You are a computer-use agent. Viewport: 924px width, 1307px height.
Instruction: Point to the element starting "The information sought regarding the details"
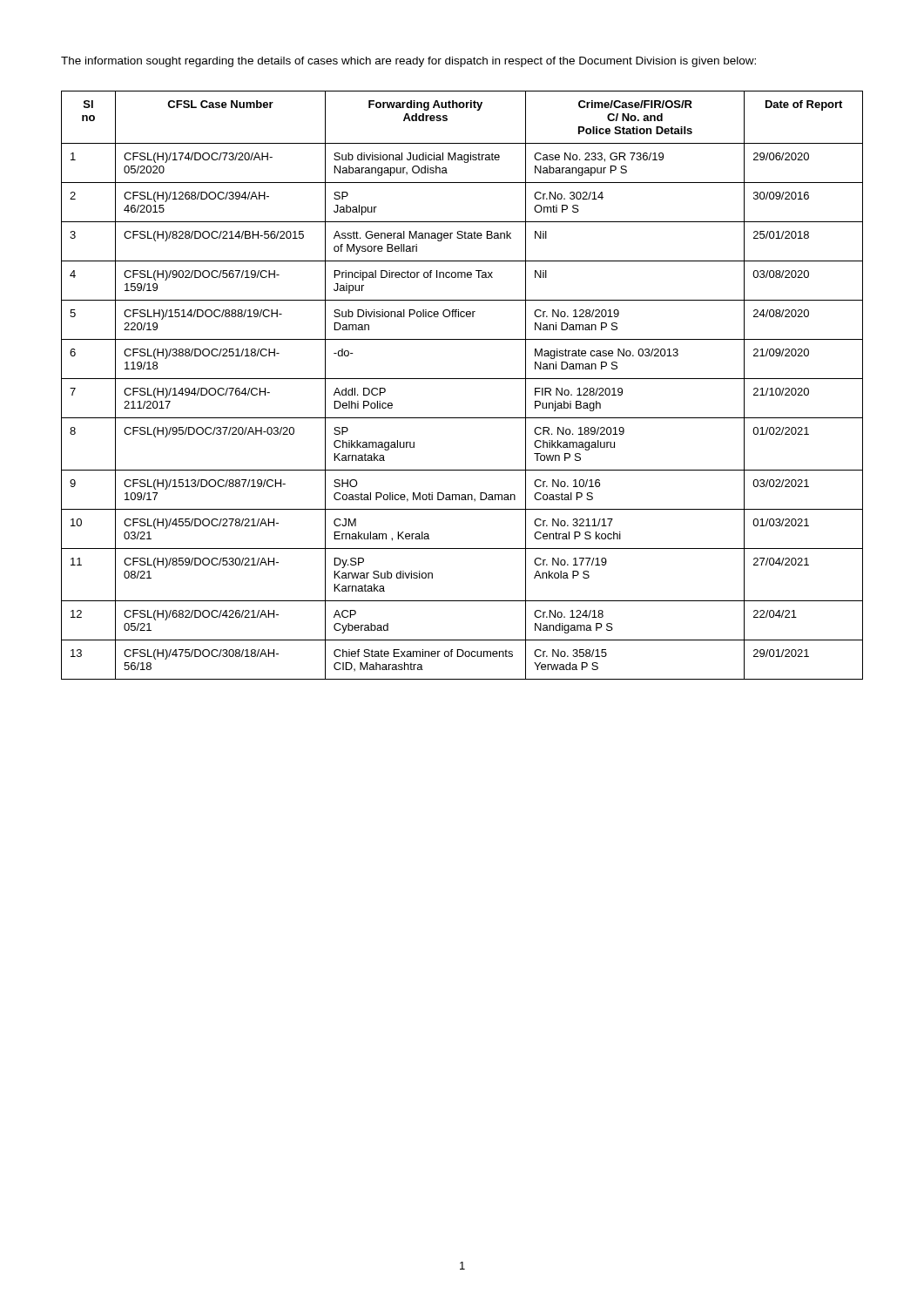tap(409, 61)
